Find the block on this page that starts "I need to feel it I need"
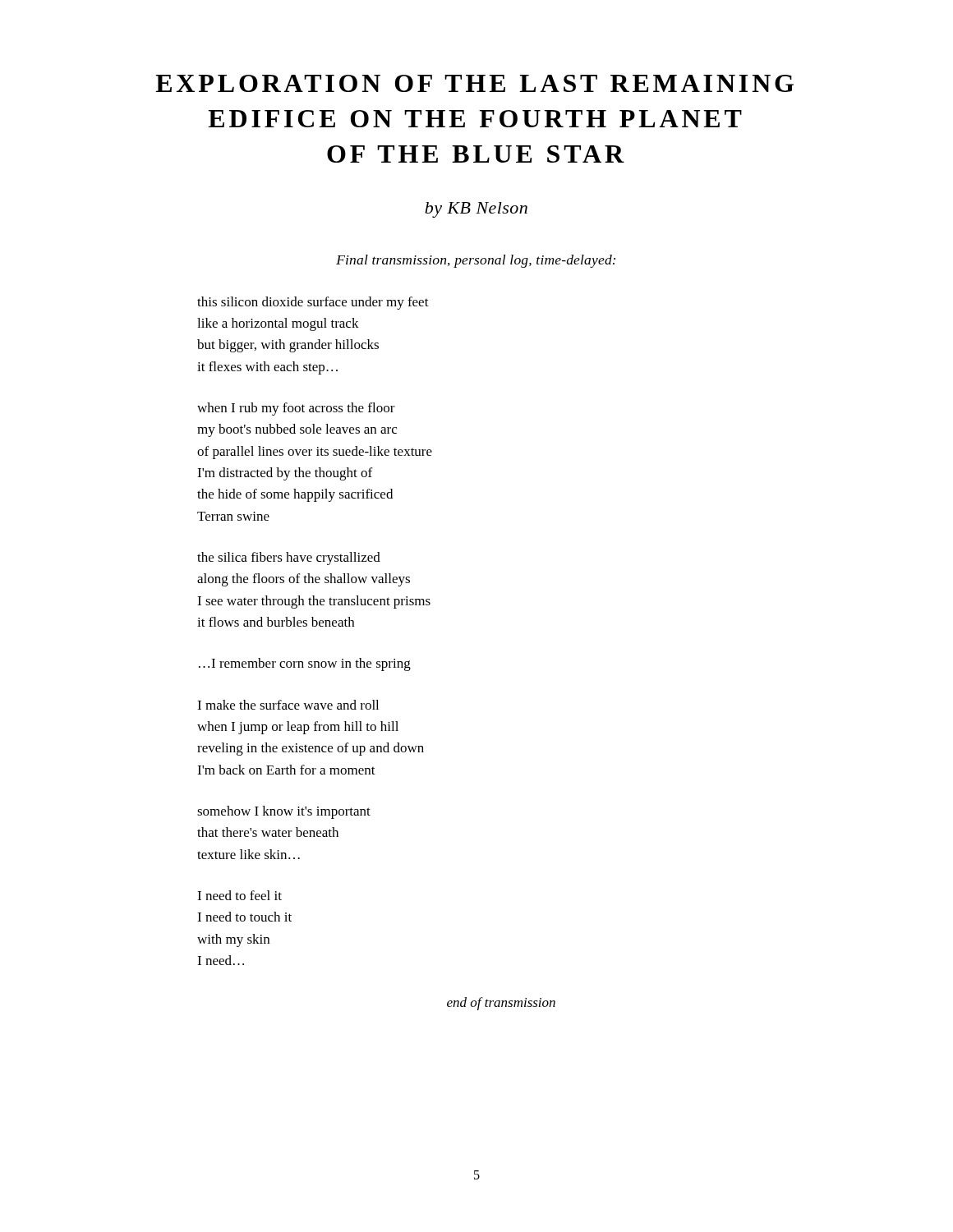Image resolution: width=953 pixels, height=1232 pixels. pos(239,895)
